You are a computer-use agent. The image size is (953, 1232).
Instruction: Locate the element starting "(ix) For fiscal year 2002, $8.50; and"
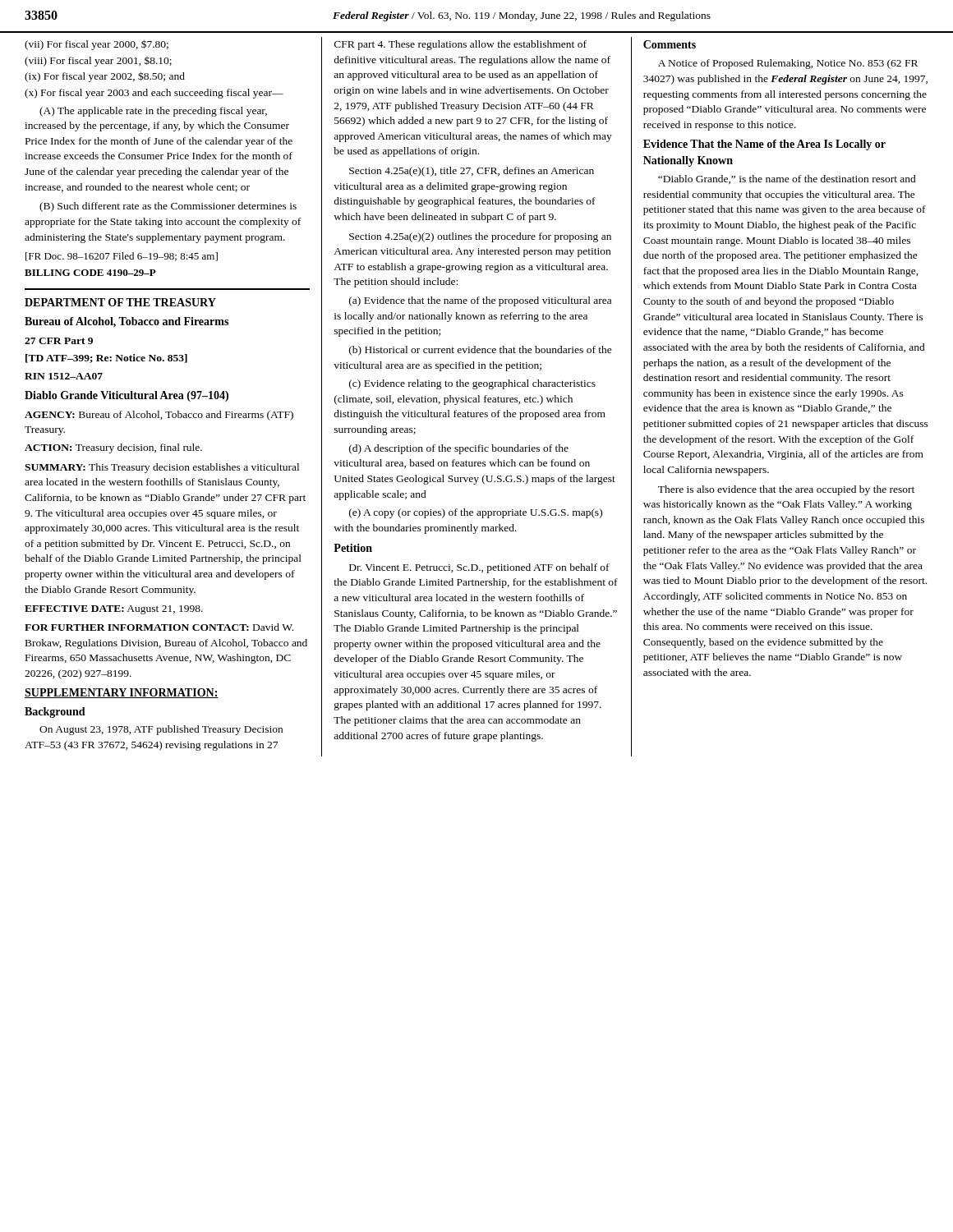pyautogui.click(x=105, y=76)
